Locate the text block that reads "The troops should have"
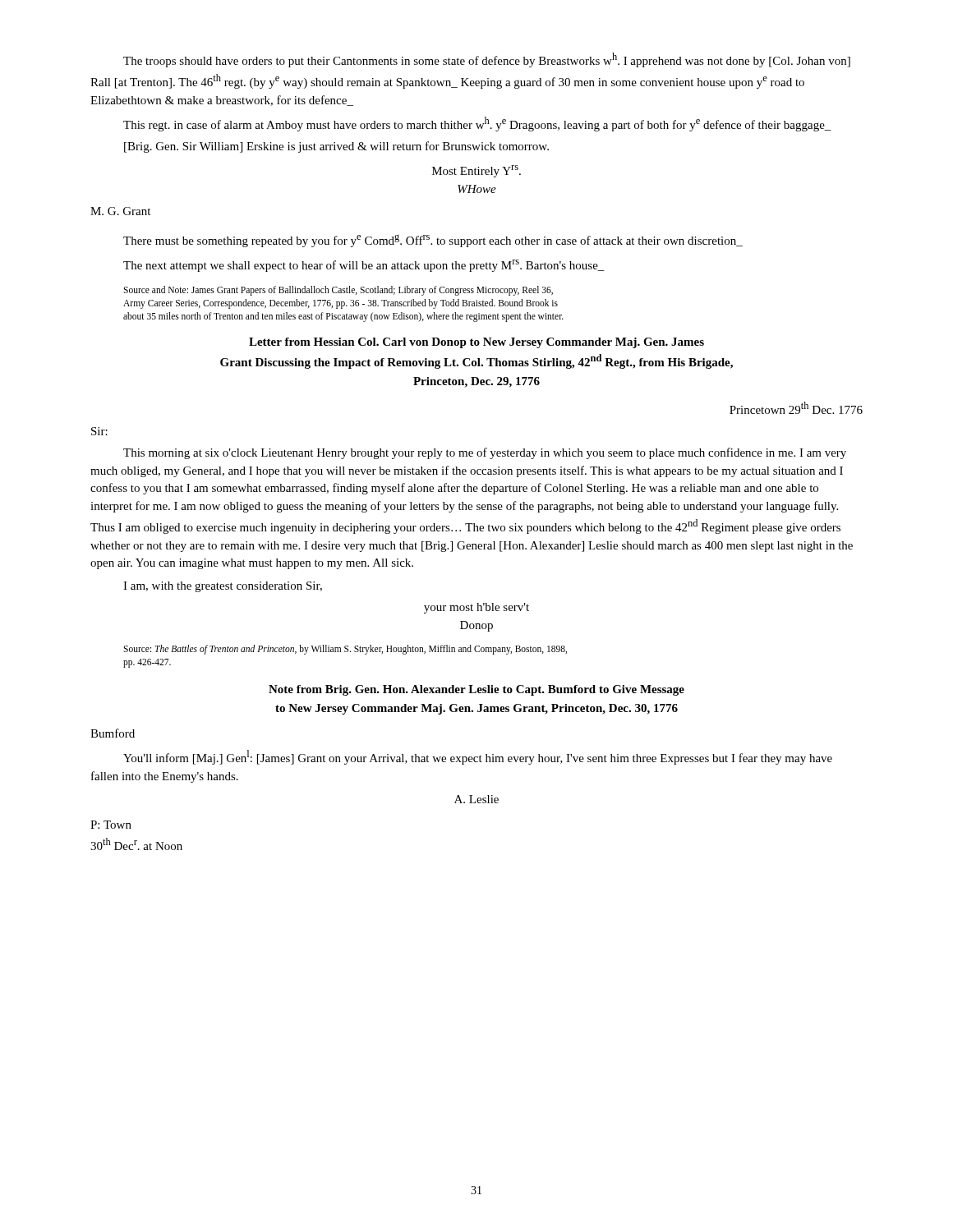This screenshot has width=953, height=1232. [x=476, y=79]
